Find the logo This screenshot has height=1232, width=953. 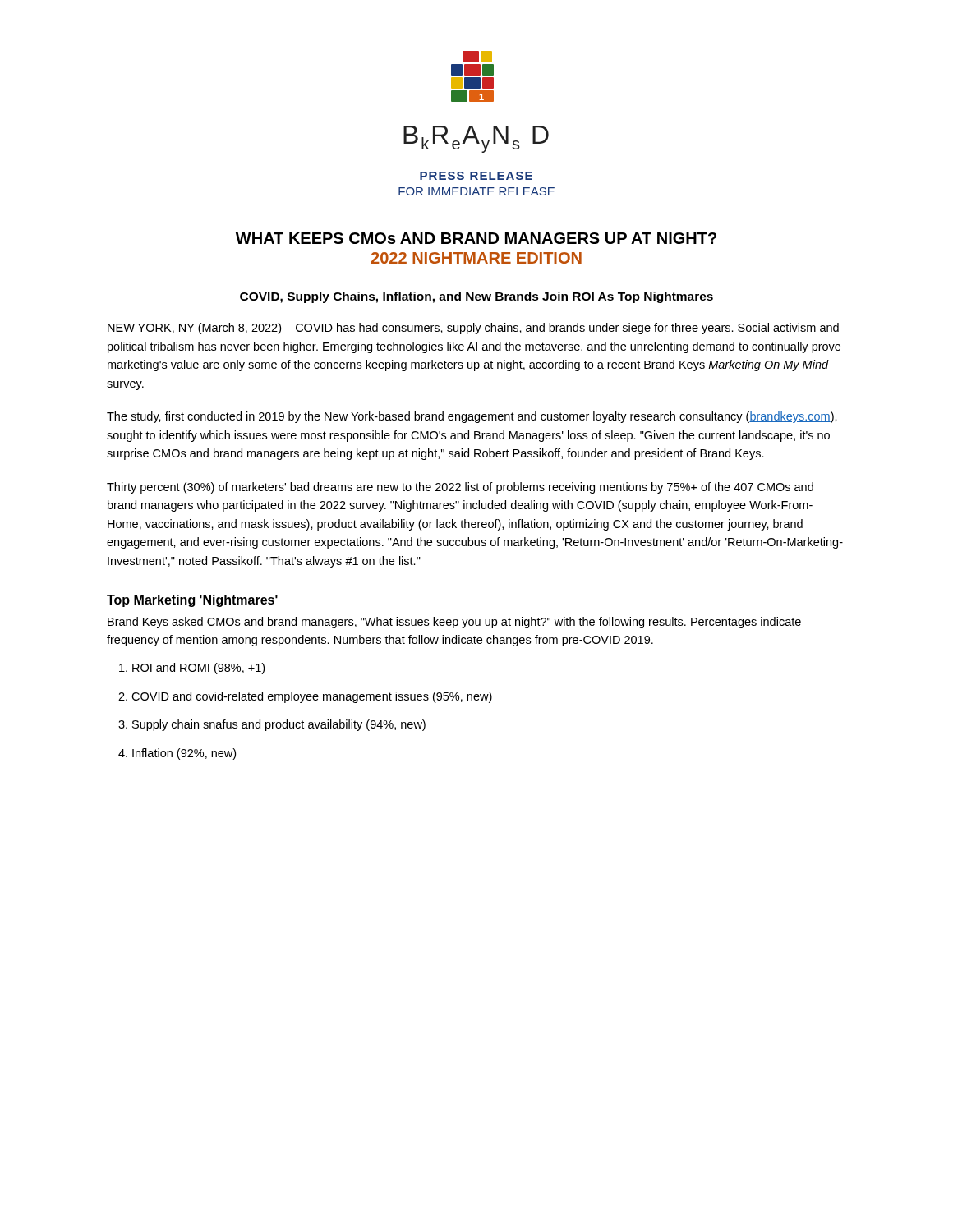[476, 102]
